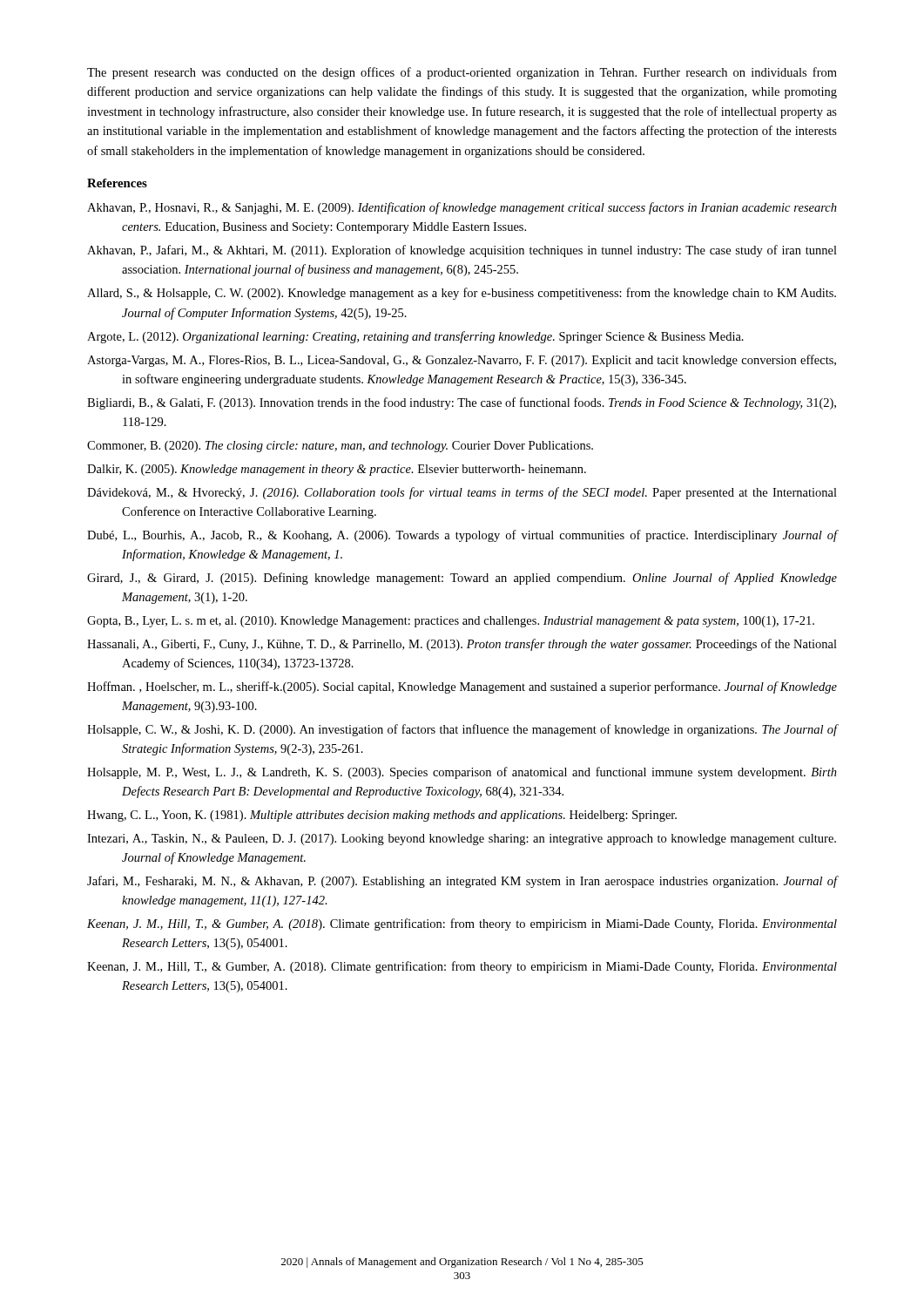Click on the list item that says "Holsapple, C. W., & Joshi, K. D."
This screenshot has height=1307, width=924.
pos(462,739)
